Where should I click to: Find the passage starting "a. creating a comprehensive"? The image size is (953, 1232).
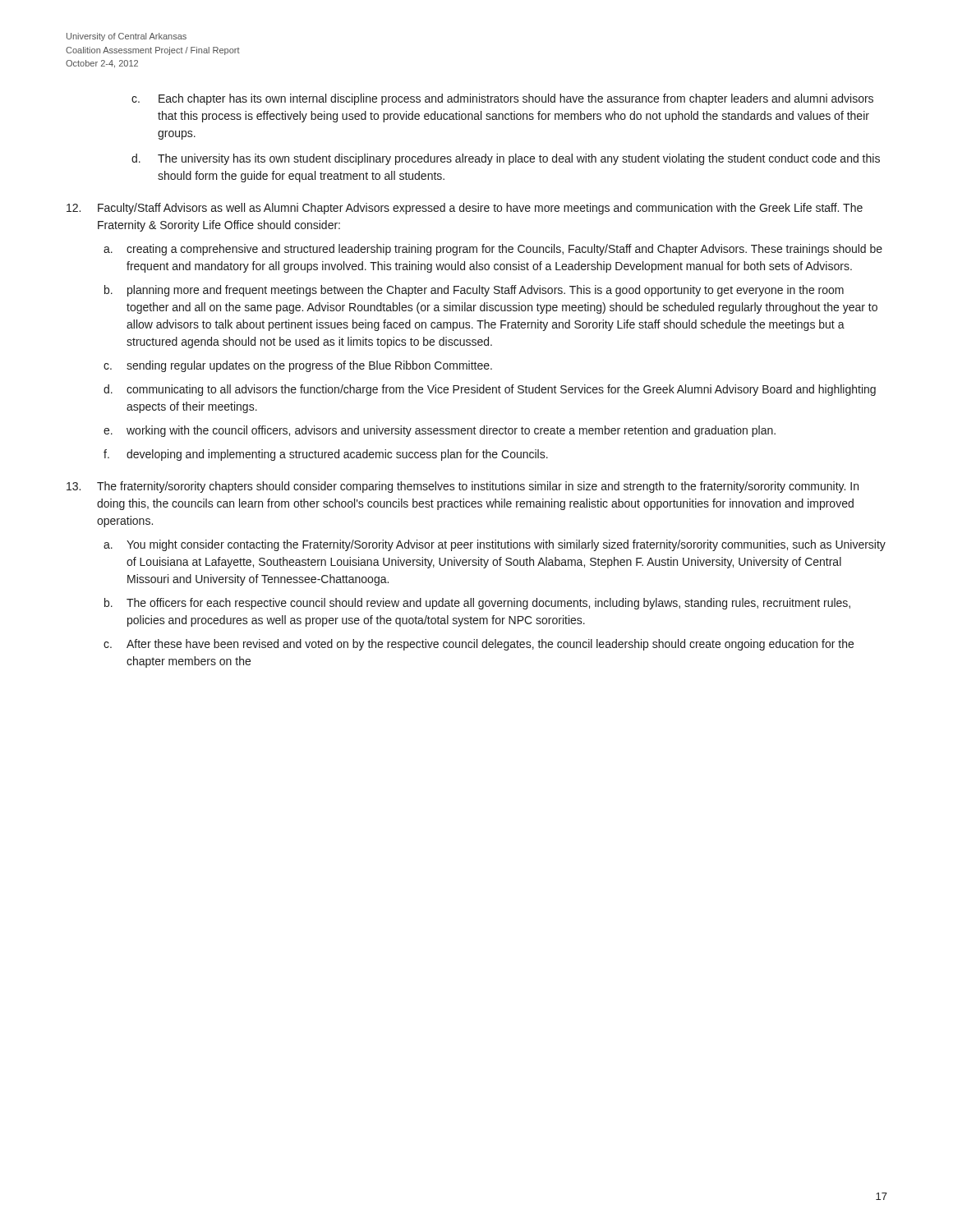[x=492, y=257]
